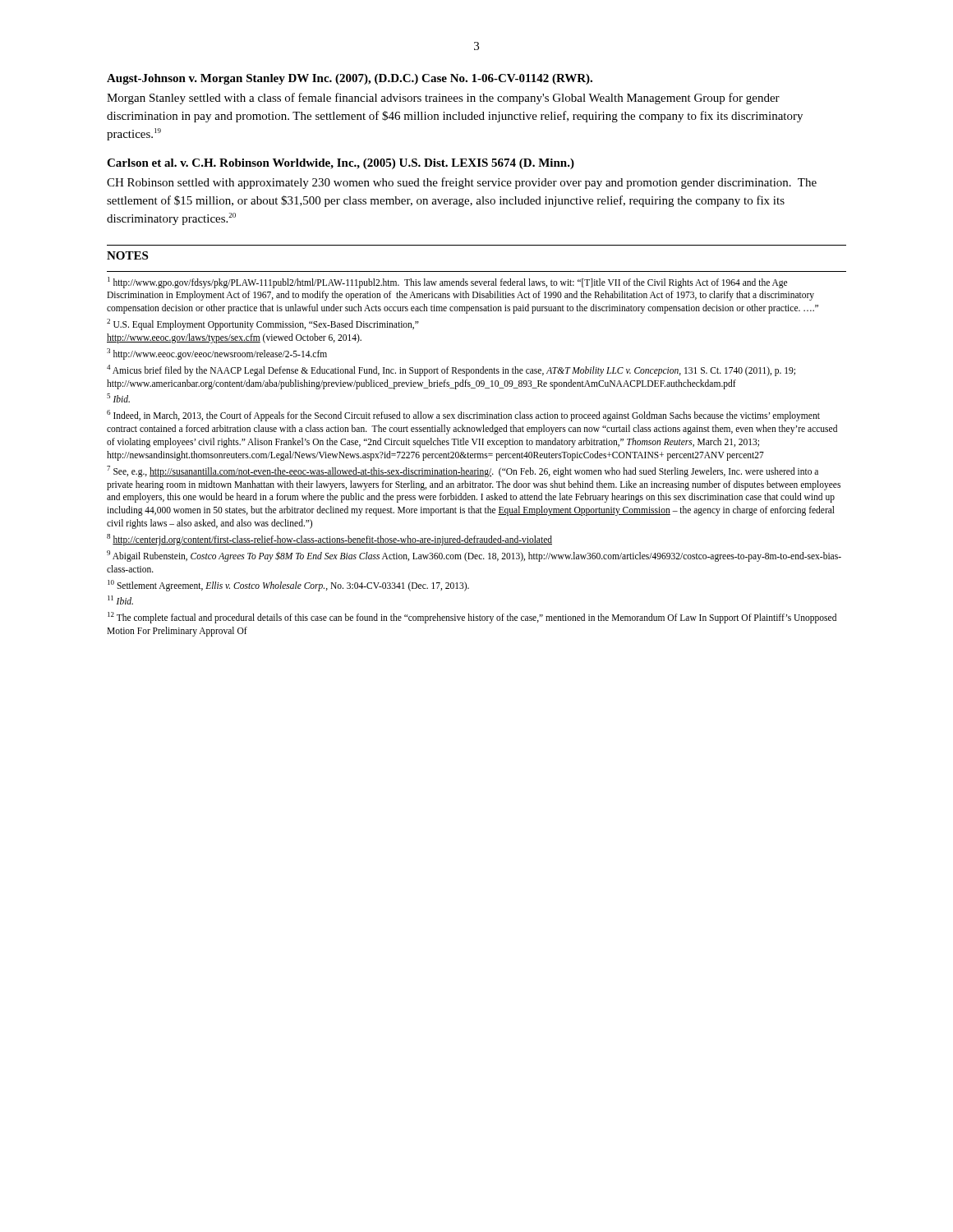Viewport: 953px width, 1232px height.
Task: Find the footnote with the text "6 Indeed, in March, 2013, the"
Action: tap(472, 435)
